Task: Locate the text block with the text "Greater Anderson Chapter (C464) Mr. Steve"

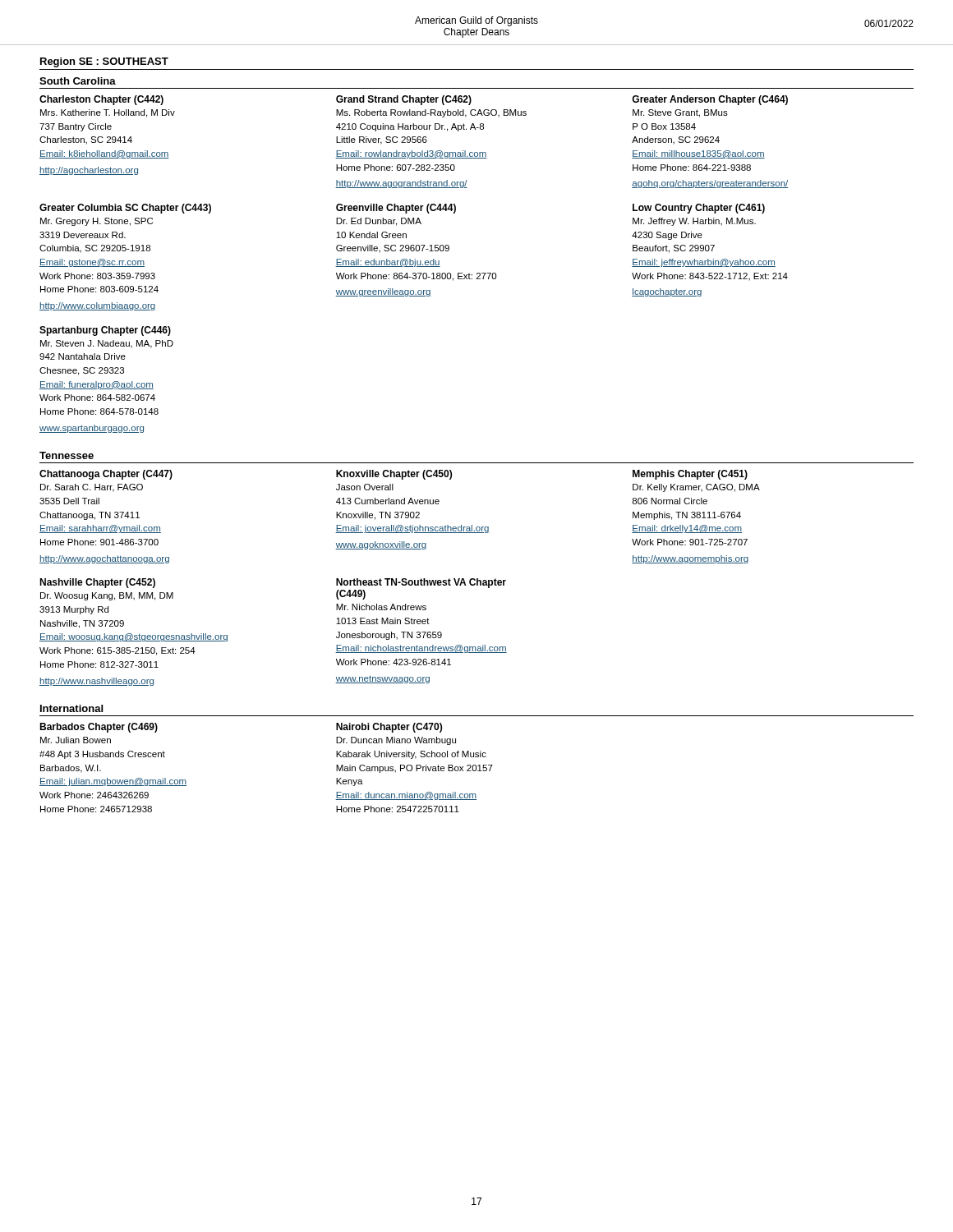Action: click(710, 100)
